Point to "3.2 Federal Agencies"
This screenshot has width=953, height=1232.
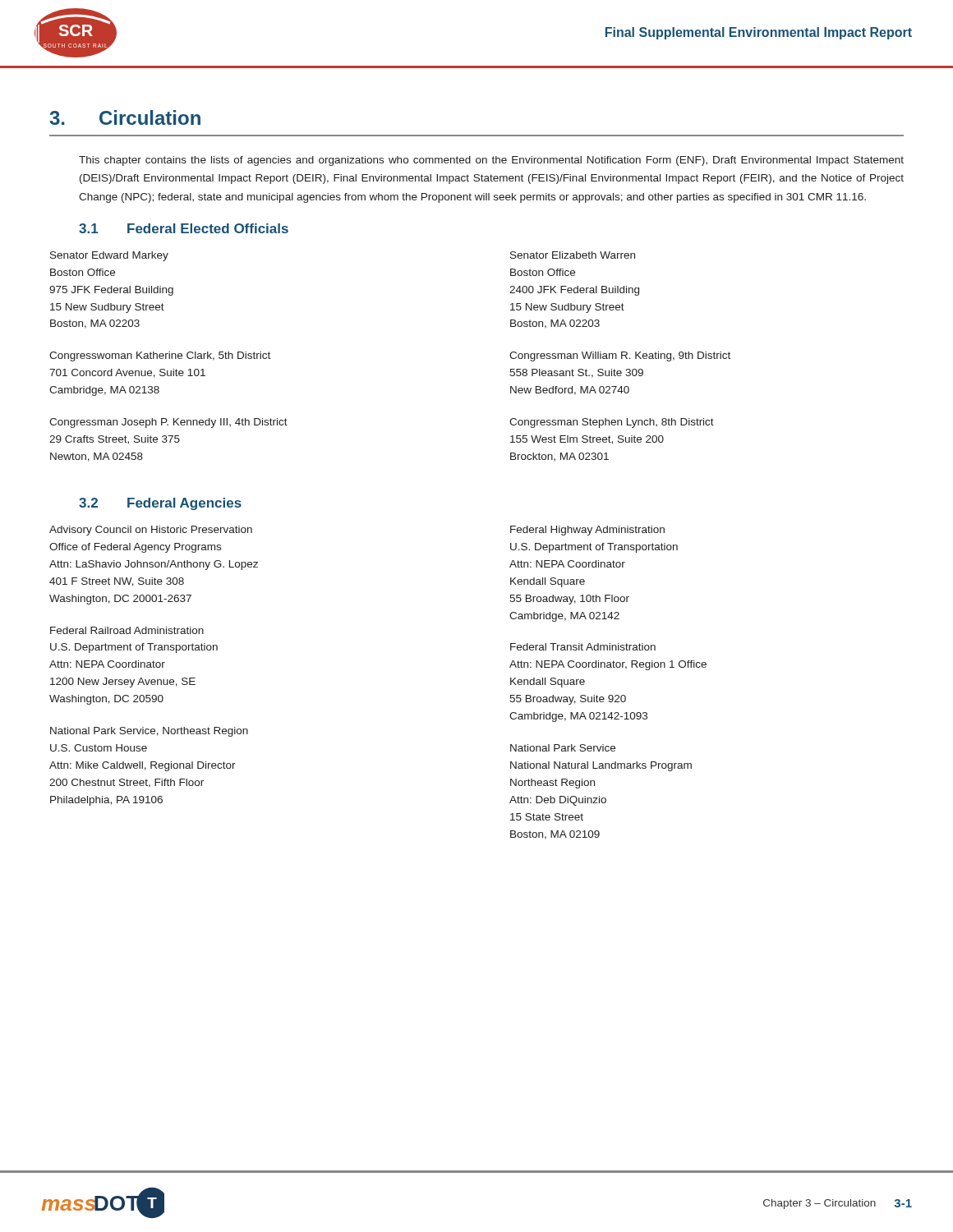click(160, 503)
